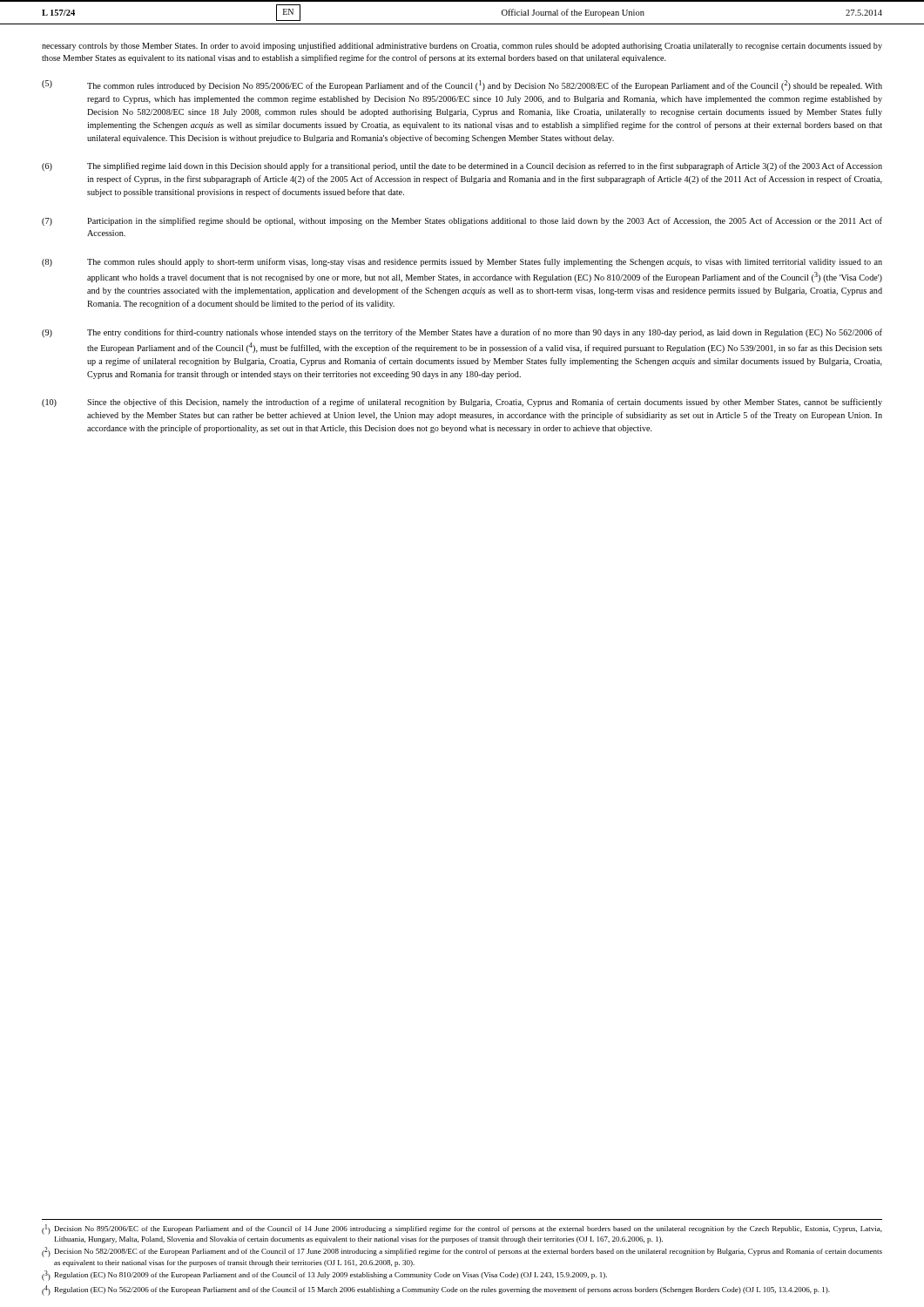Navigate to the text starting "(4) Regulation (EC) No 562/2006"
This screenshot has height=1307, width=924.
(x=462, y=1290)
